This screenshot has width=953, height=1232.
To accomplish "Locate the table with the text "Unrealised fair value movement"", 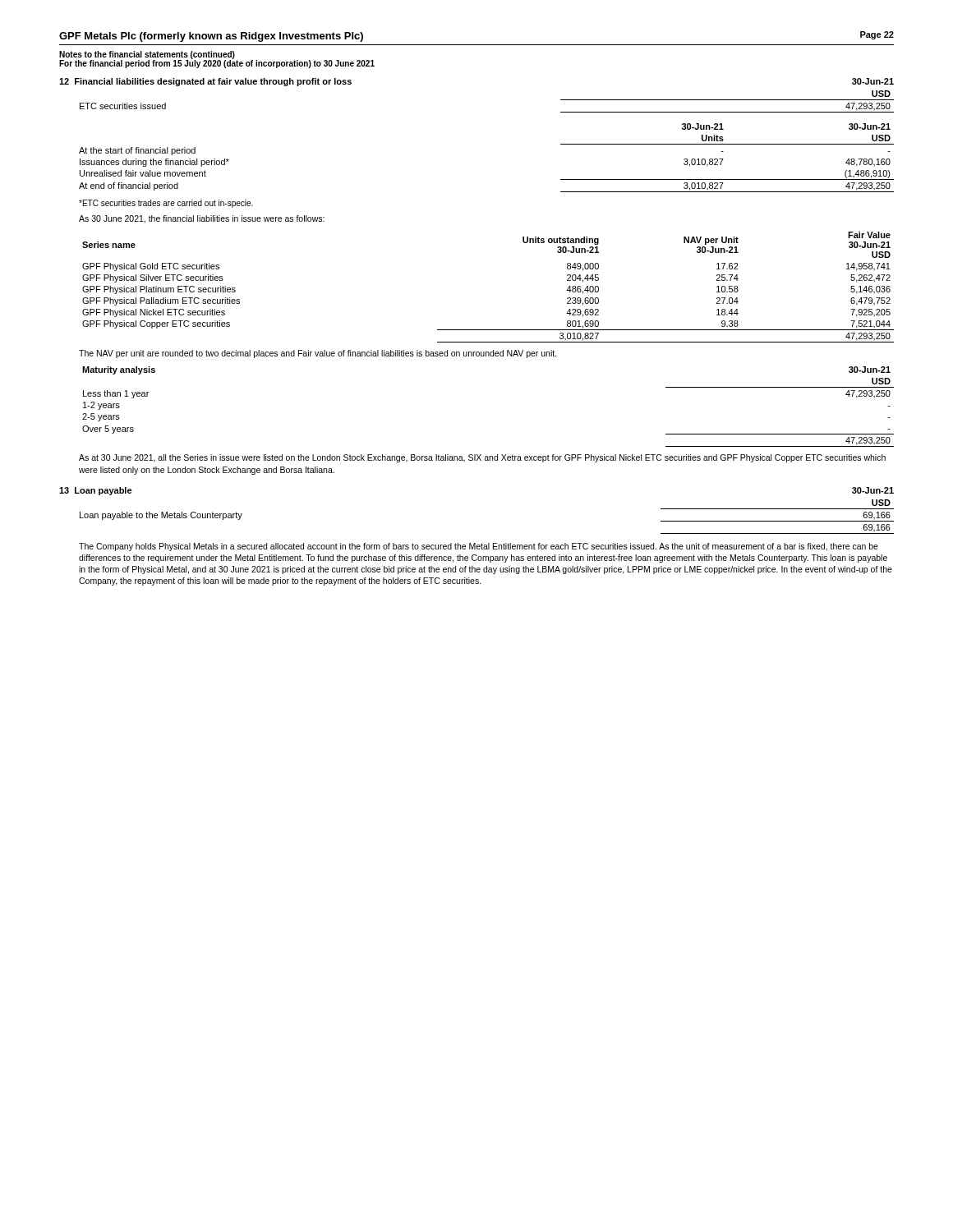I will (x=476, y=156).
